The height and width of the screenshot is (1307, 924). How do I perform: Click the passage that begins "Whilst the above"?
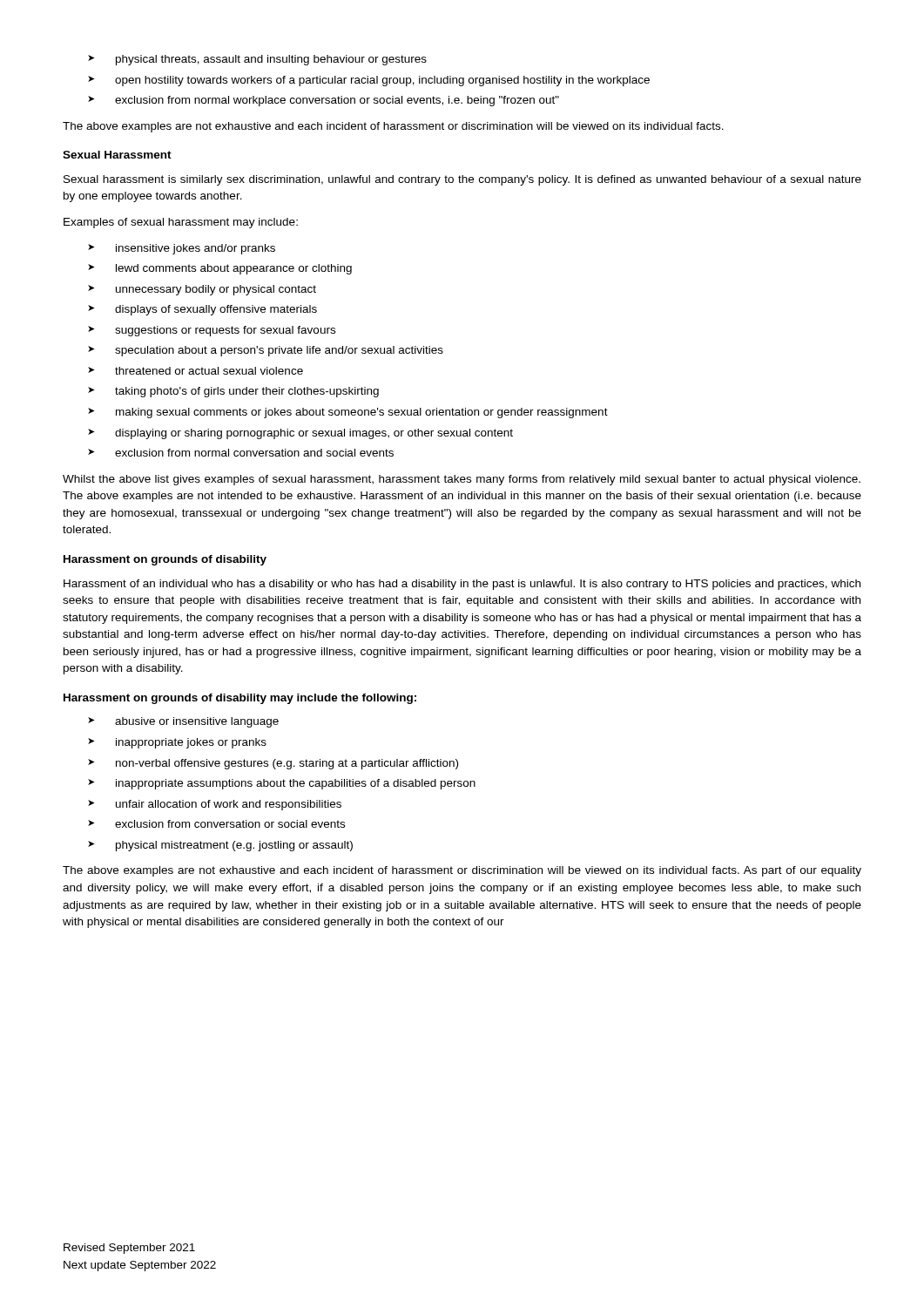point(462,504)
